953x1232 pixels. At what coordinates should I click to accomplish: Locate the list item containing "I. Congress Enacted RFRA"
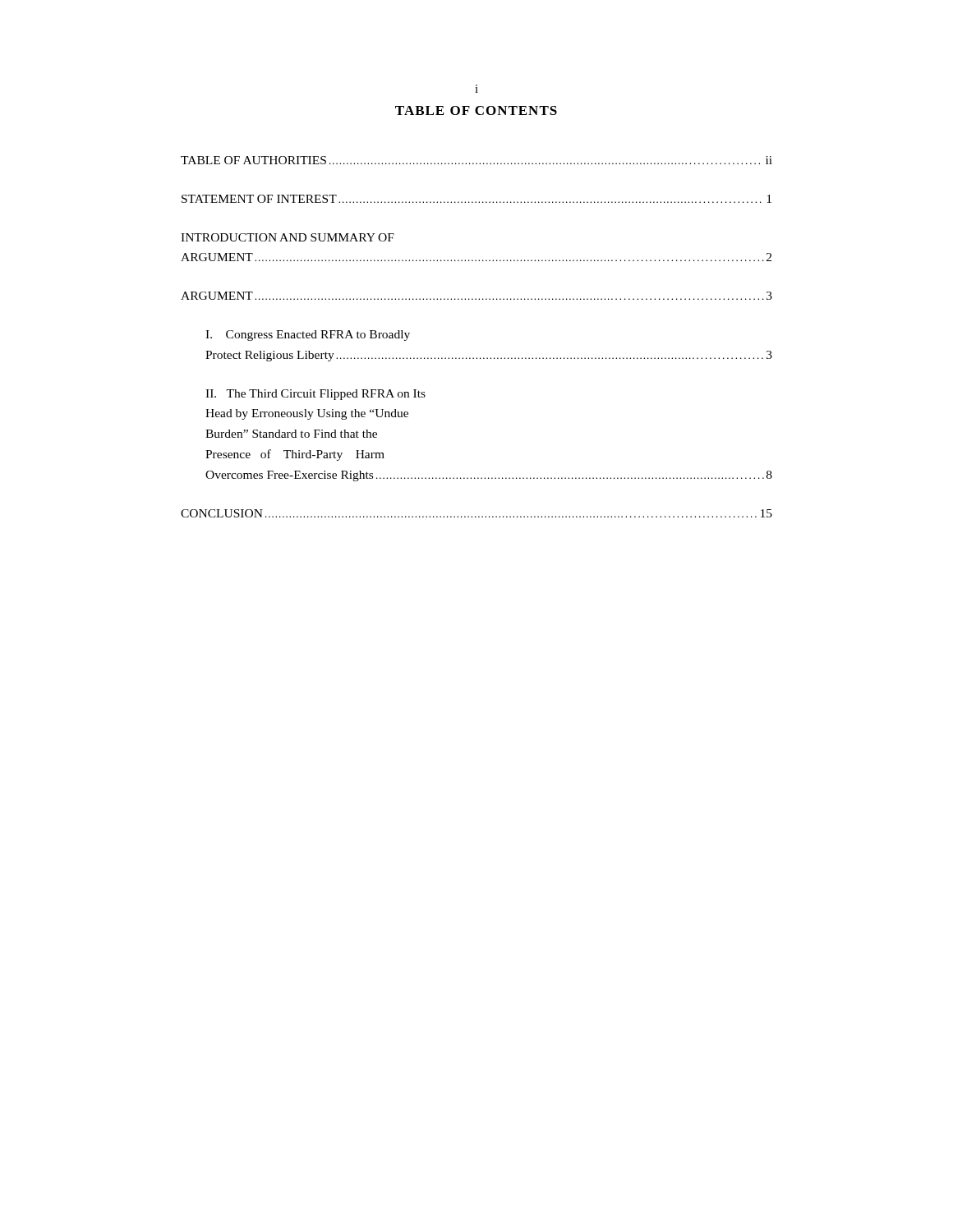[x=308, y=336]
